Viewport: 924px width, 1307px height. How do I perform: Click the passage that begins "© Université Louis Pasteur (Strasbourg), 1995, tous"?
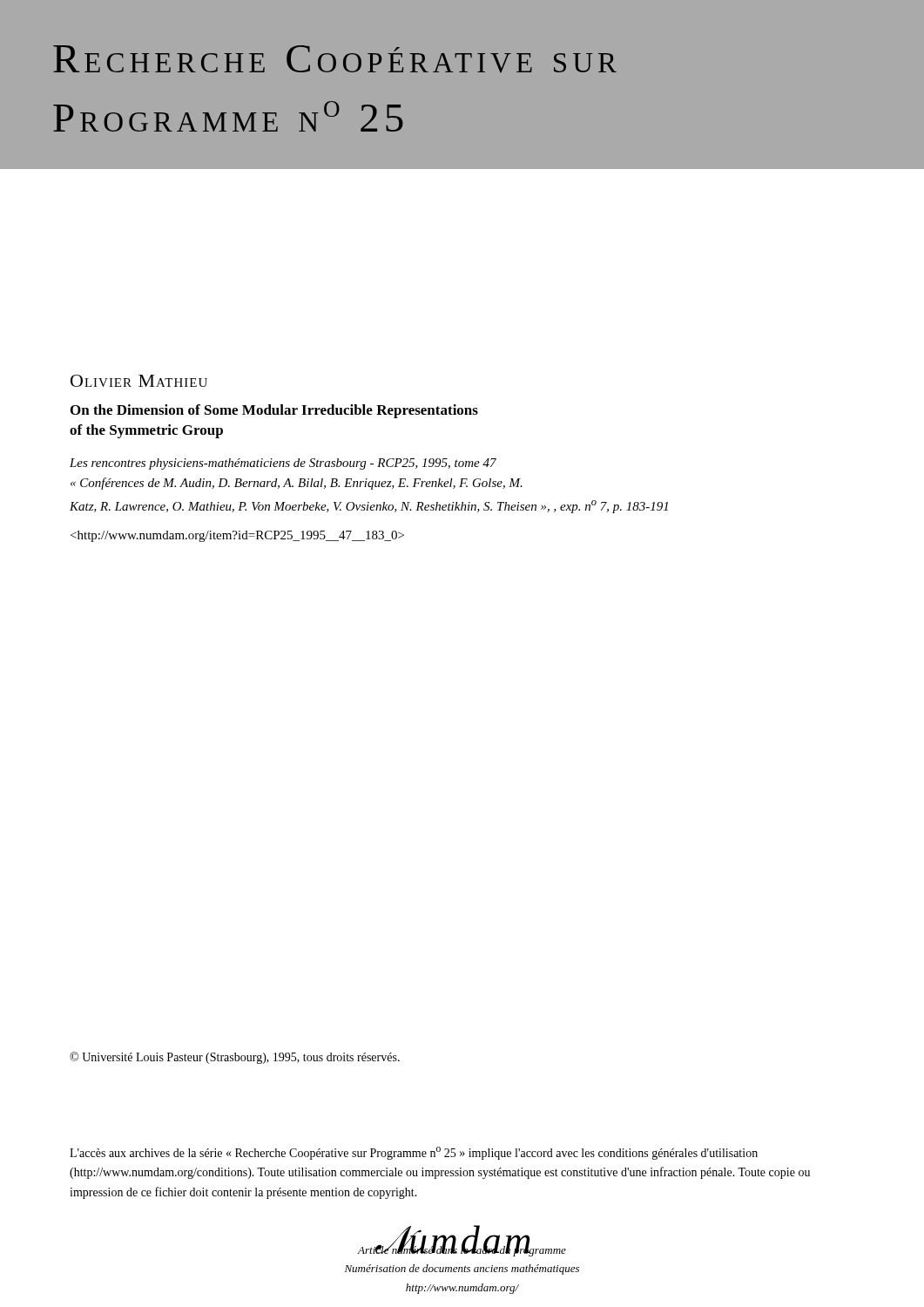coord(235,1058)
